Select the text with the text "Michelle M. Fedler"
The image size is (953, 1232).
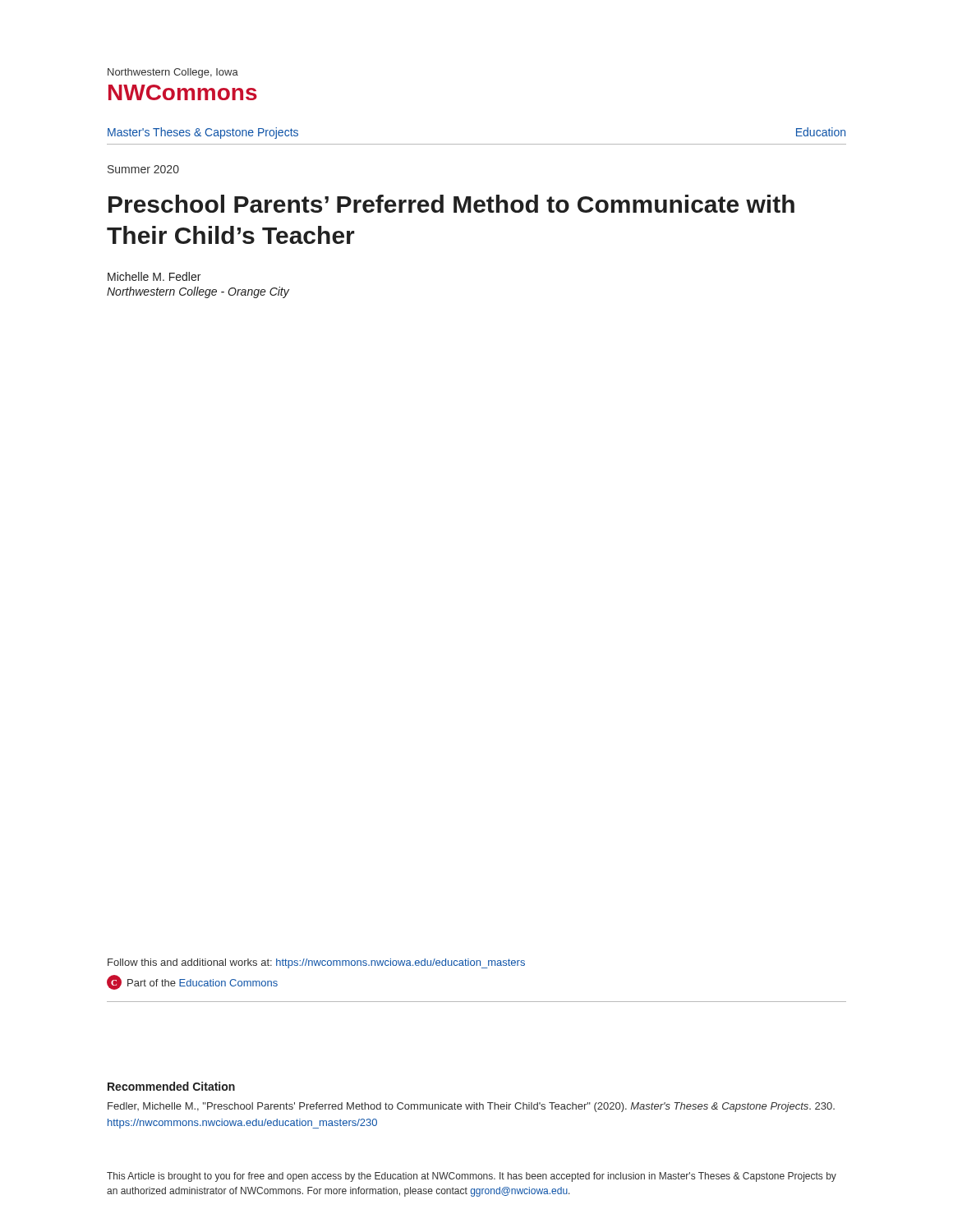(x=154, y=277)
